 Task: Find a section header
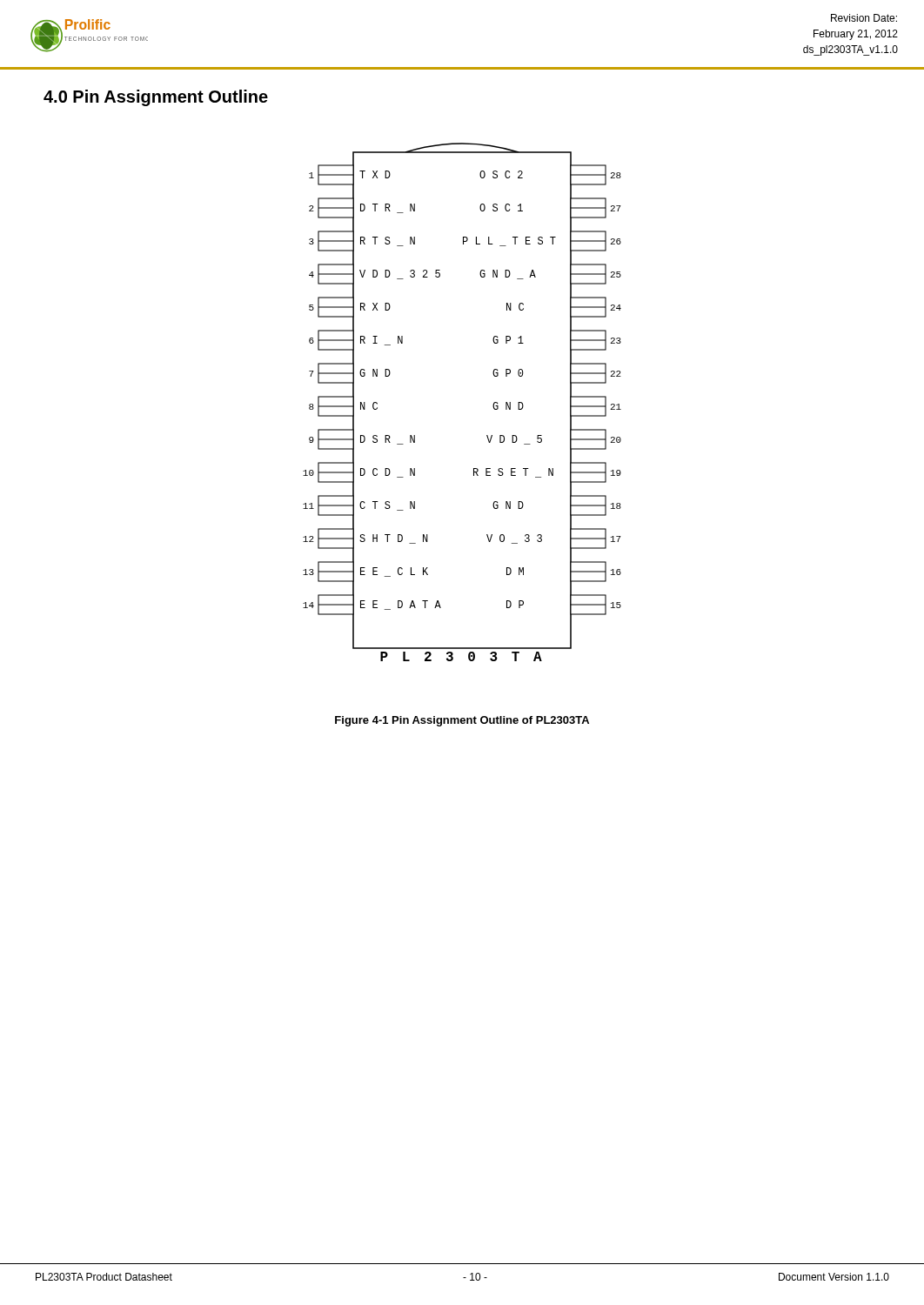156,97
